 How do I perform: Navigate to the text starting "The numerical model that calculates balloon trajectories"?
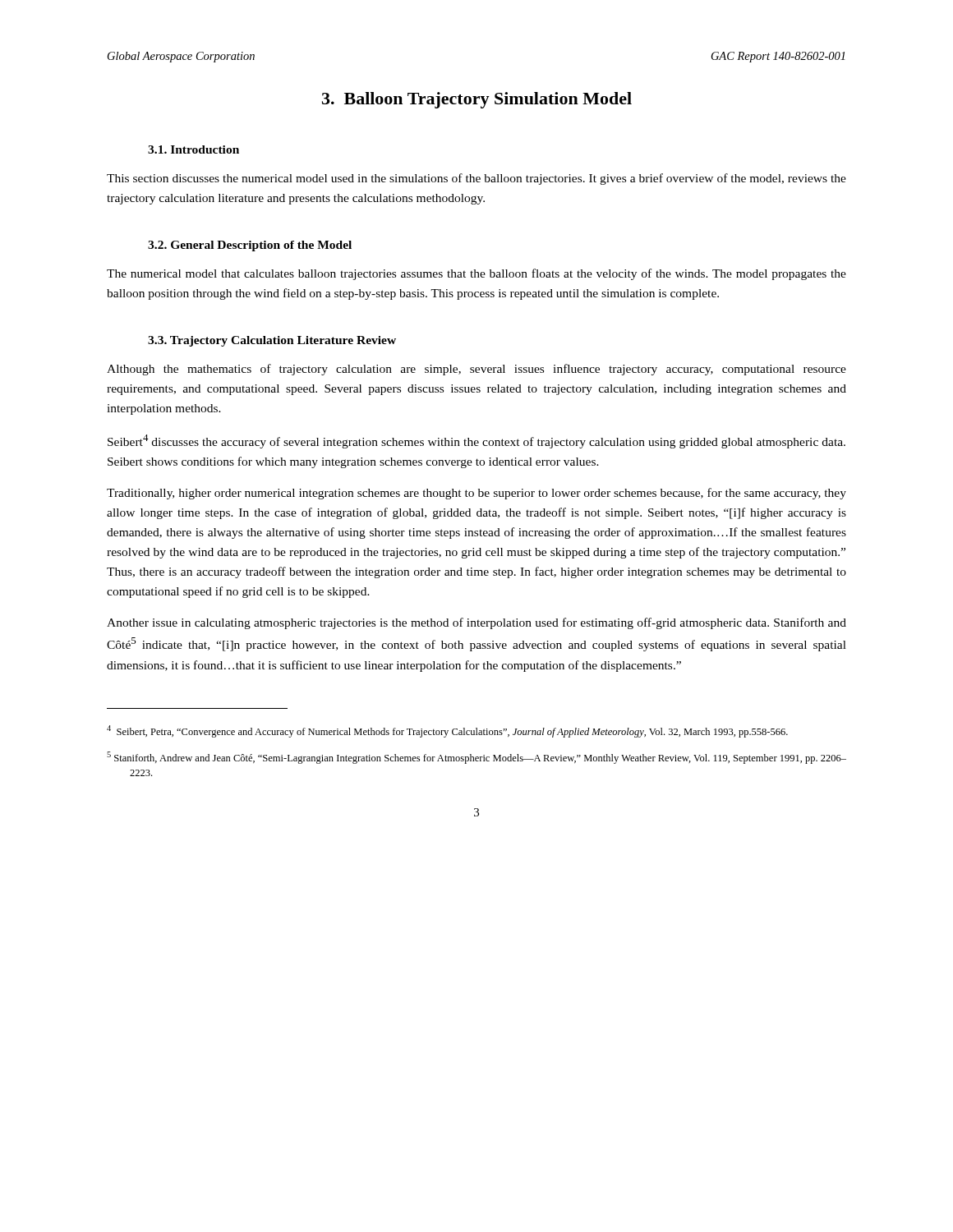[x=476, y=283]
